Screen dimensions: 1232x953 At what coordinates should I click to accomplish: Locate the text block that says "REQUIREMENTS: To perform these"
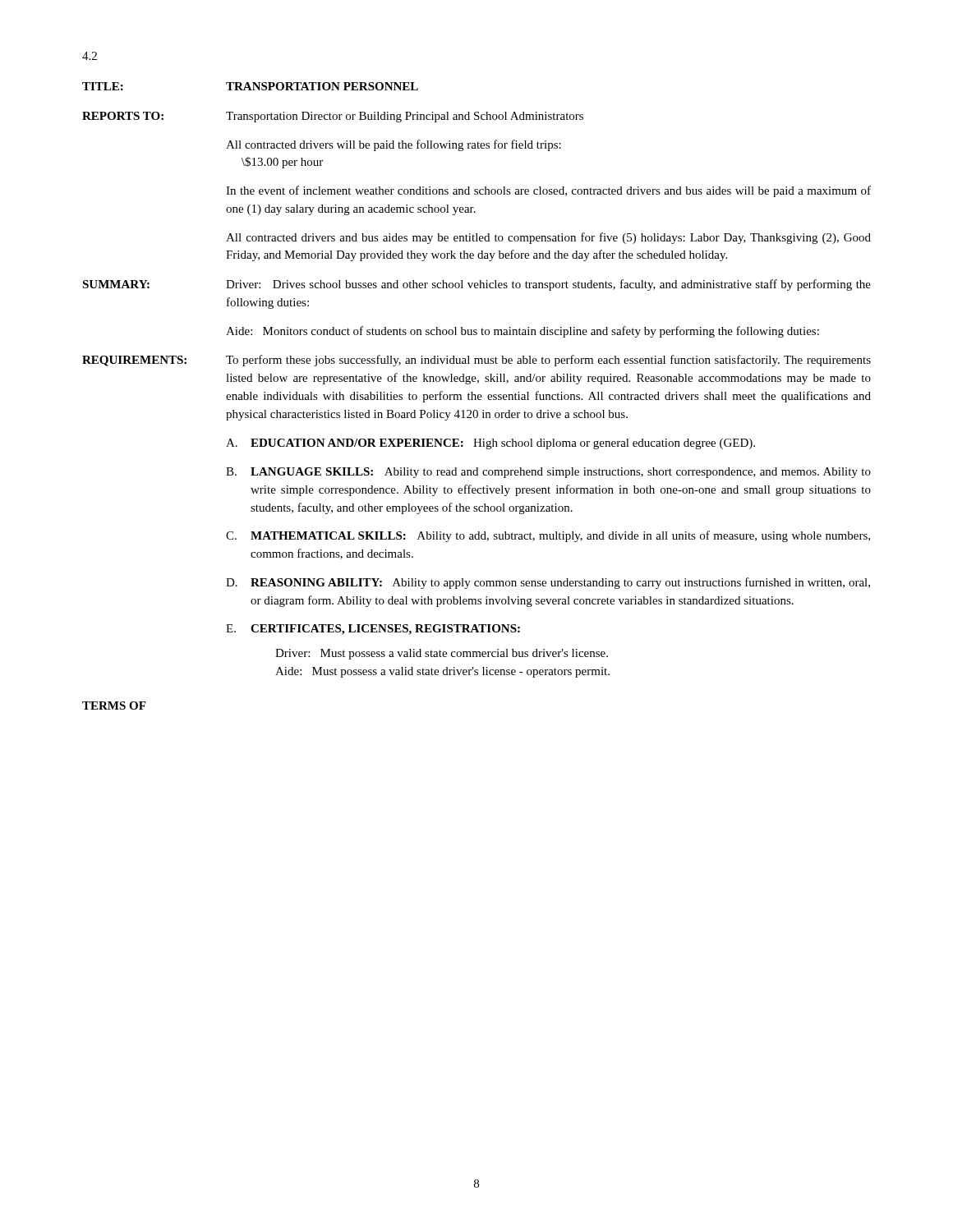[476, 387]
